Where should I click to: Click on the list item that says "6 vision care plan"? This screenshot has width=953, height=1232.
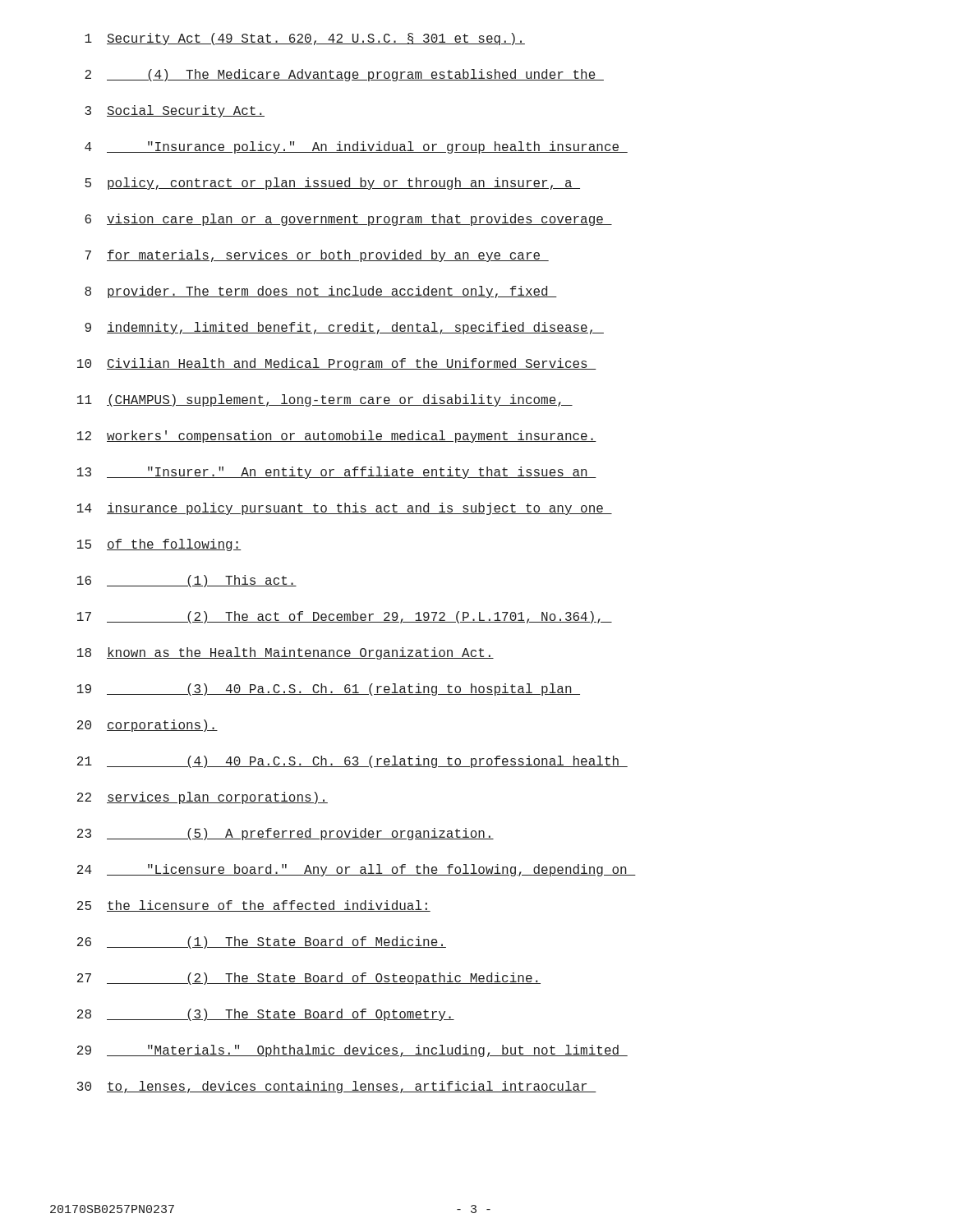coord(476,220)
